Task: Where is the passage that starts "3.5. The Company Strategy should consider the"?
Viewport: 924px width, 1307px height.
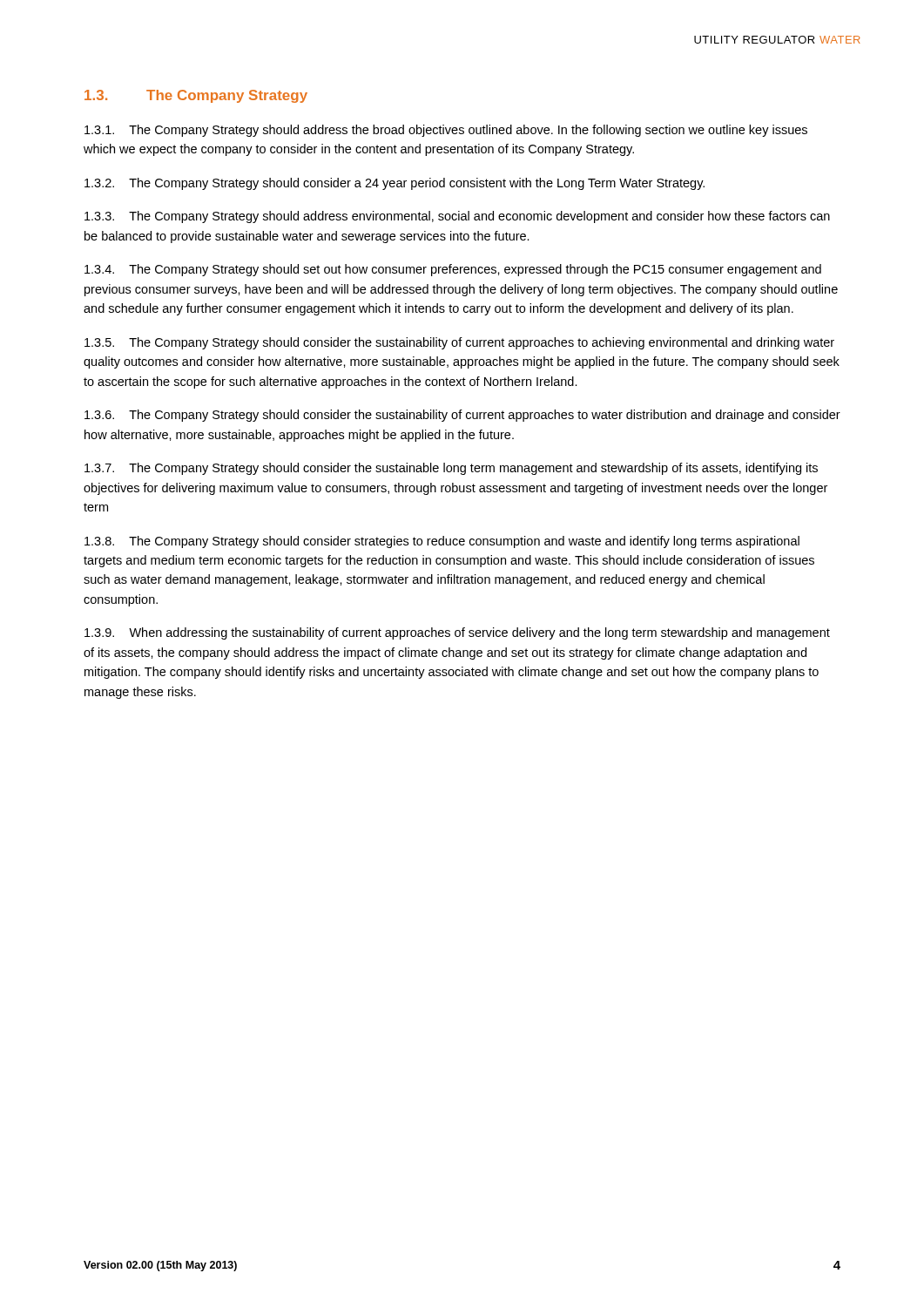Action: coord(461,362)
